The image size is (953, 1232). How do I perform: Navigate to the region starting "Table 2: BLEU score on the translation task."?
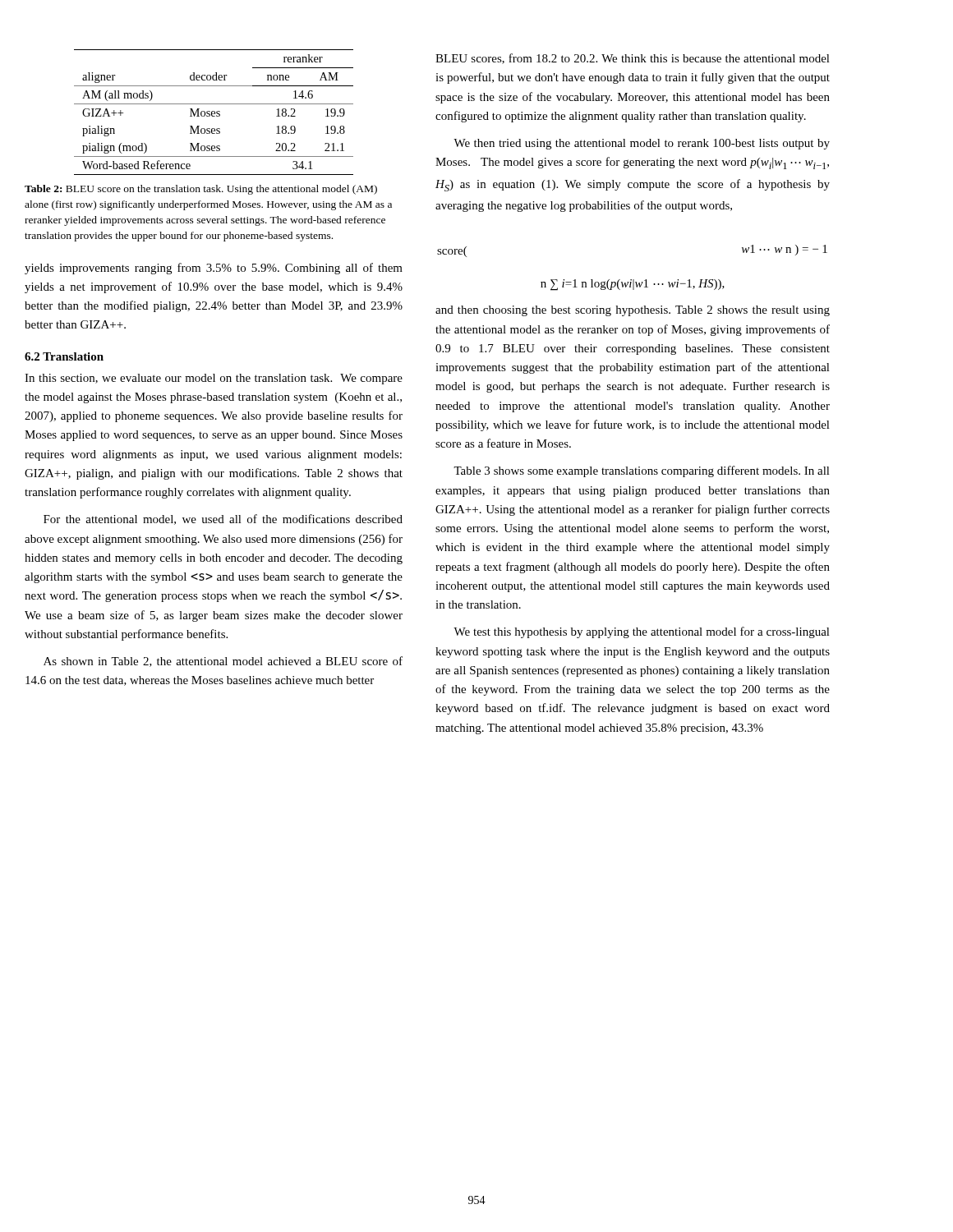tap(208, 212)
